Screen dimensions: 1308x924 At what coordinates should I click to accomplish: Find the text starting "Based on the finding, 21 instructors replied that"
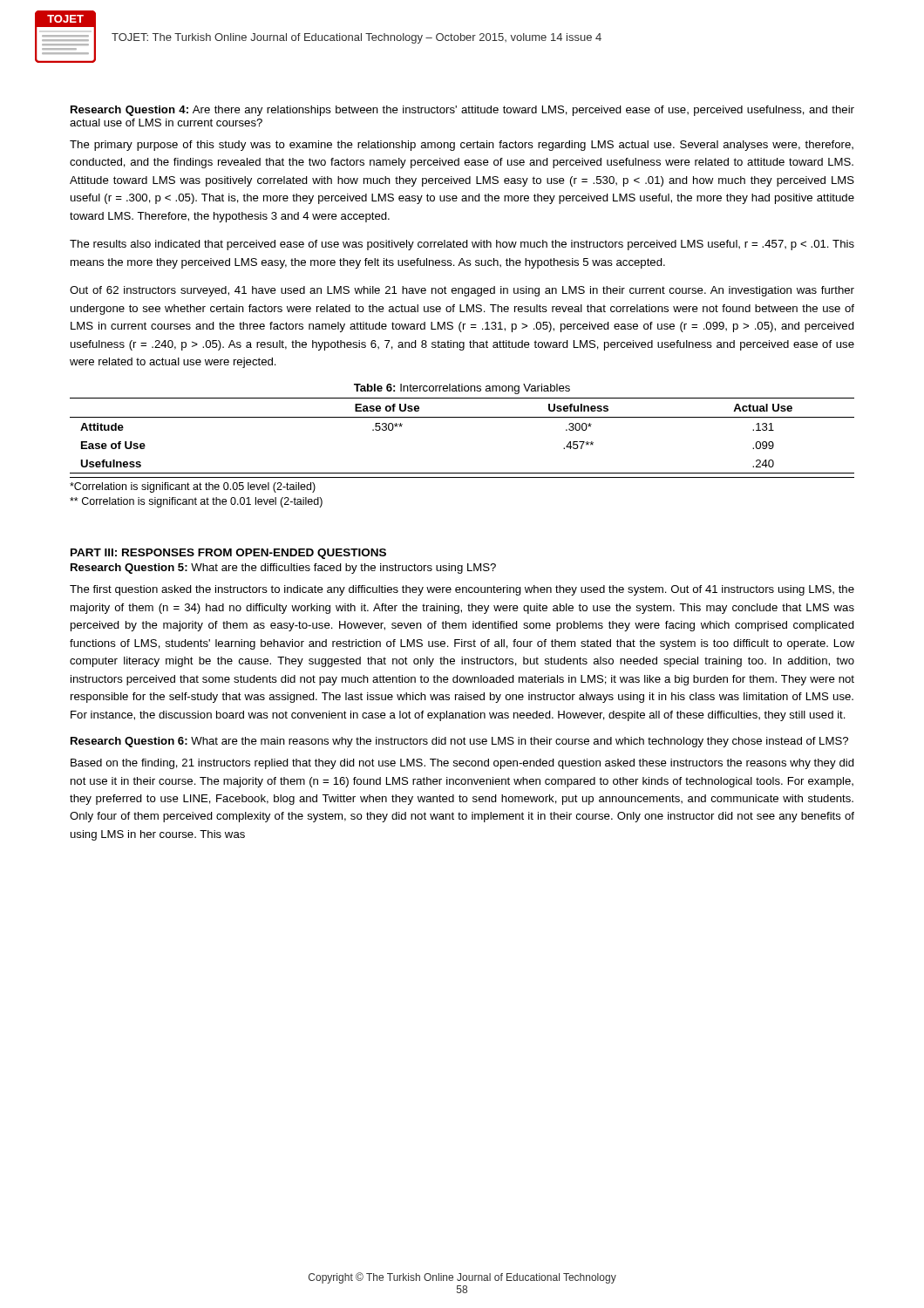[x=462, y=798]
